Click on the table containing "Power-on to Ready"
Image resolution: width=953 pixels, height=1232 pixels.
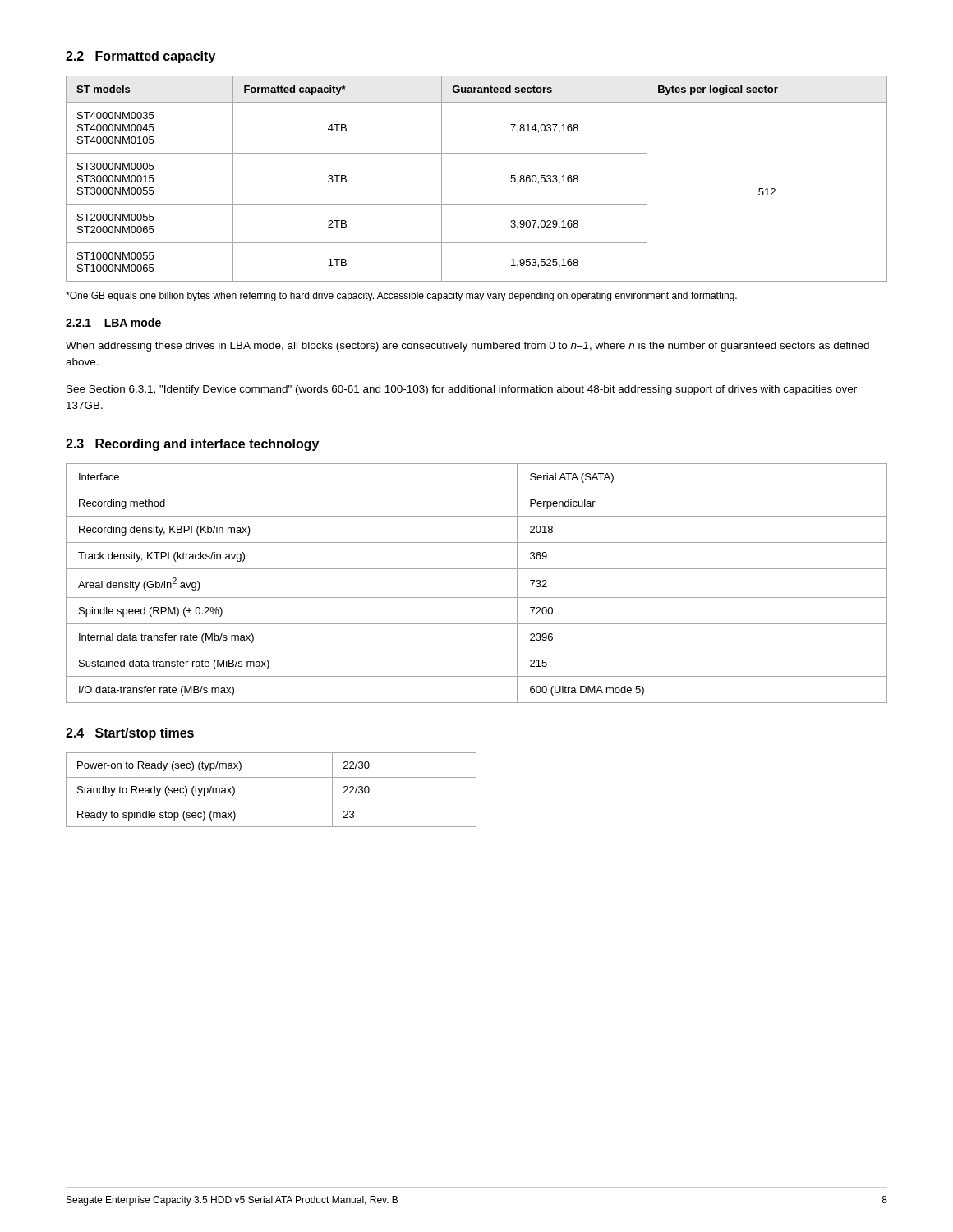[x=476, y=790]
